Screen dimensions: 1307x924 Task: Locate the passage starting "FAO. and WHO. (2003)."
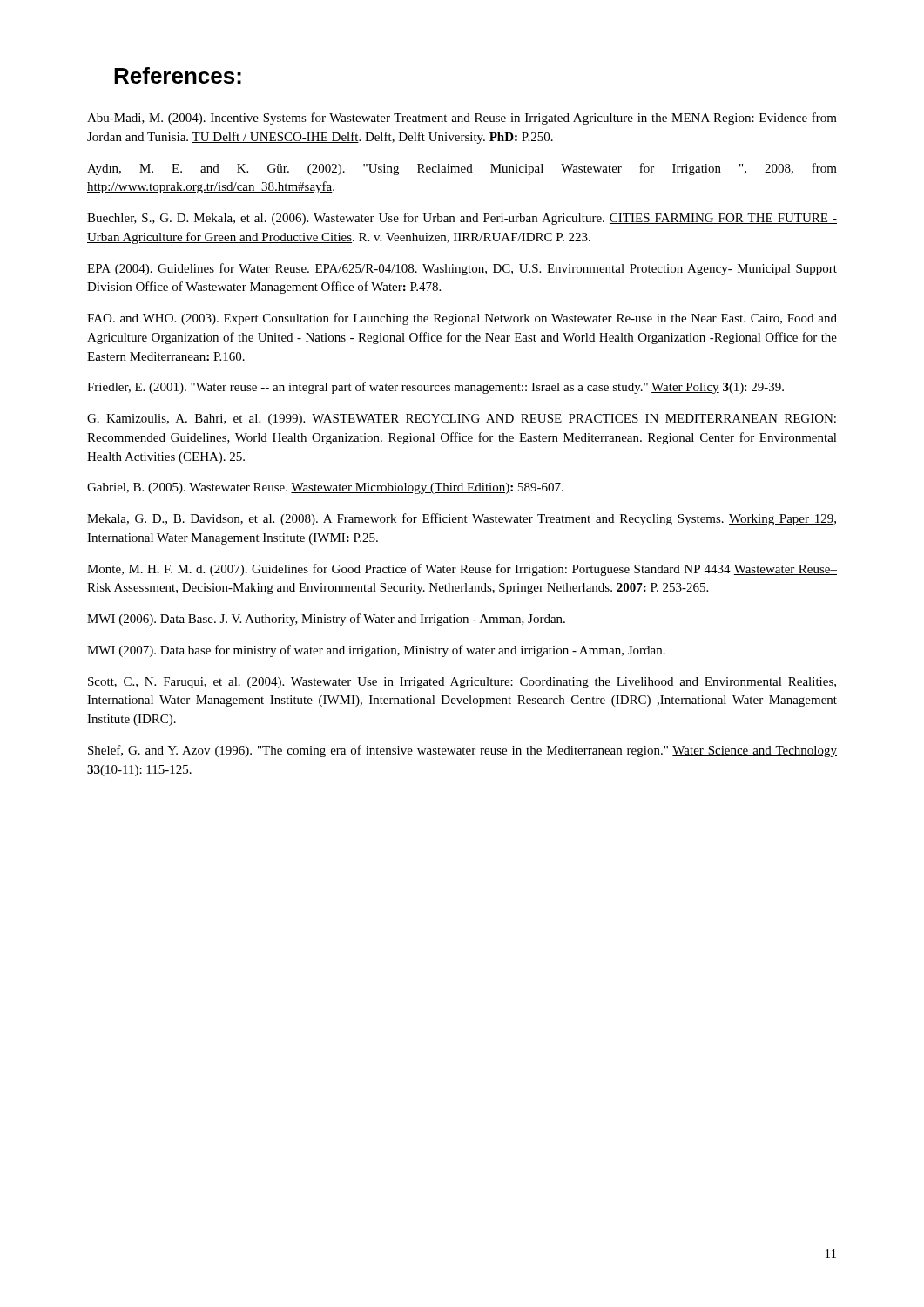[x=462, y=337]
